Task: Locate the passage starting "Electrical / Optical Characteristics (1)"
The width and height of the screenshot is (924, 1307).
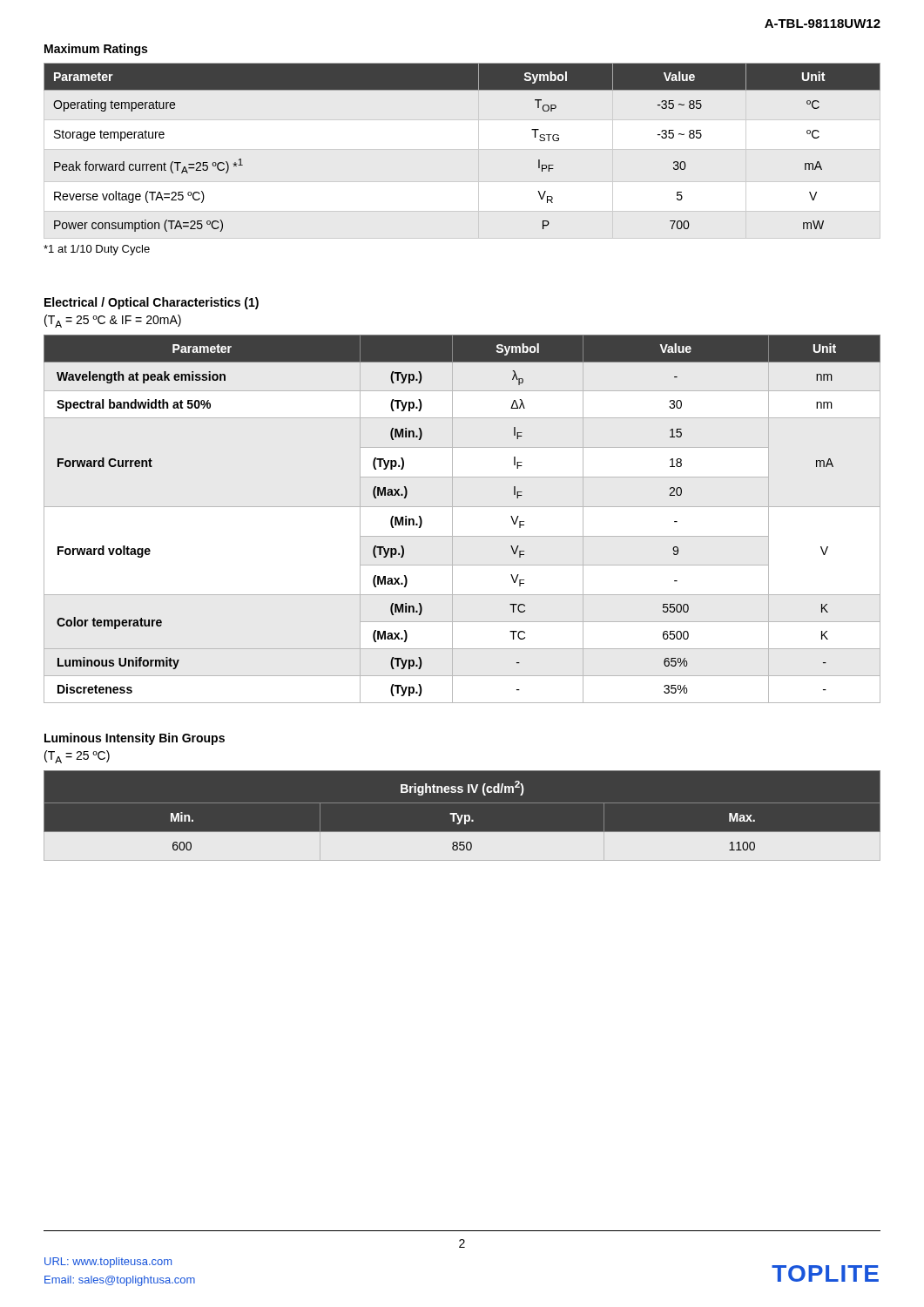Action: 151,302
